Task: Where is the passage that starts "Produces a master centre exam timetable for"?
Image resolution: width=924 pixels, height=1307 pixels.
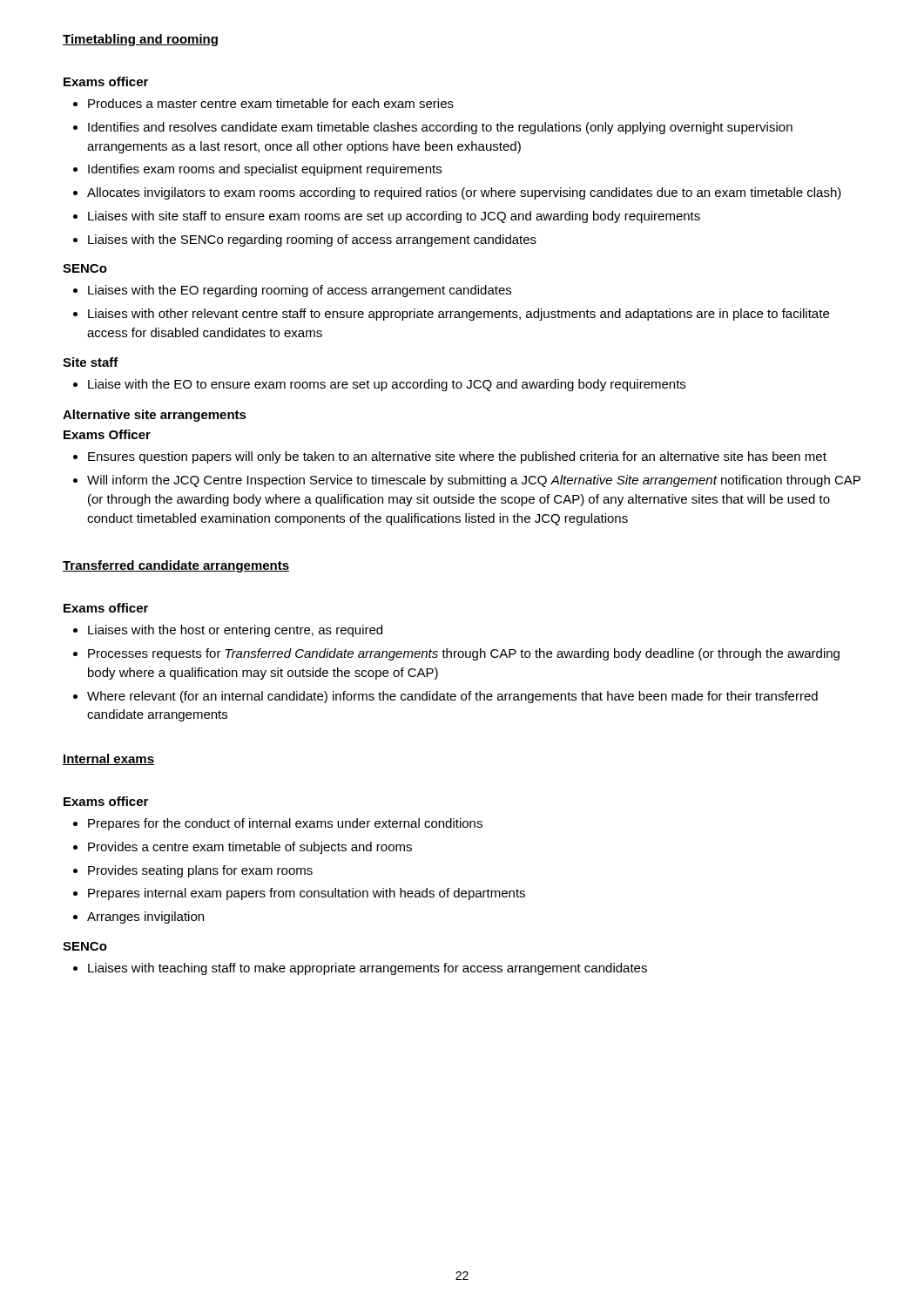Action: pyautogui.click(x=462, y=104)
